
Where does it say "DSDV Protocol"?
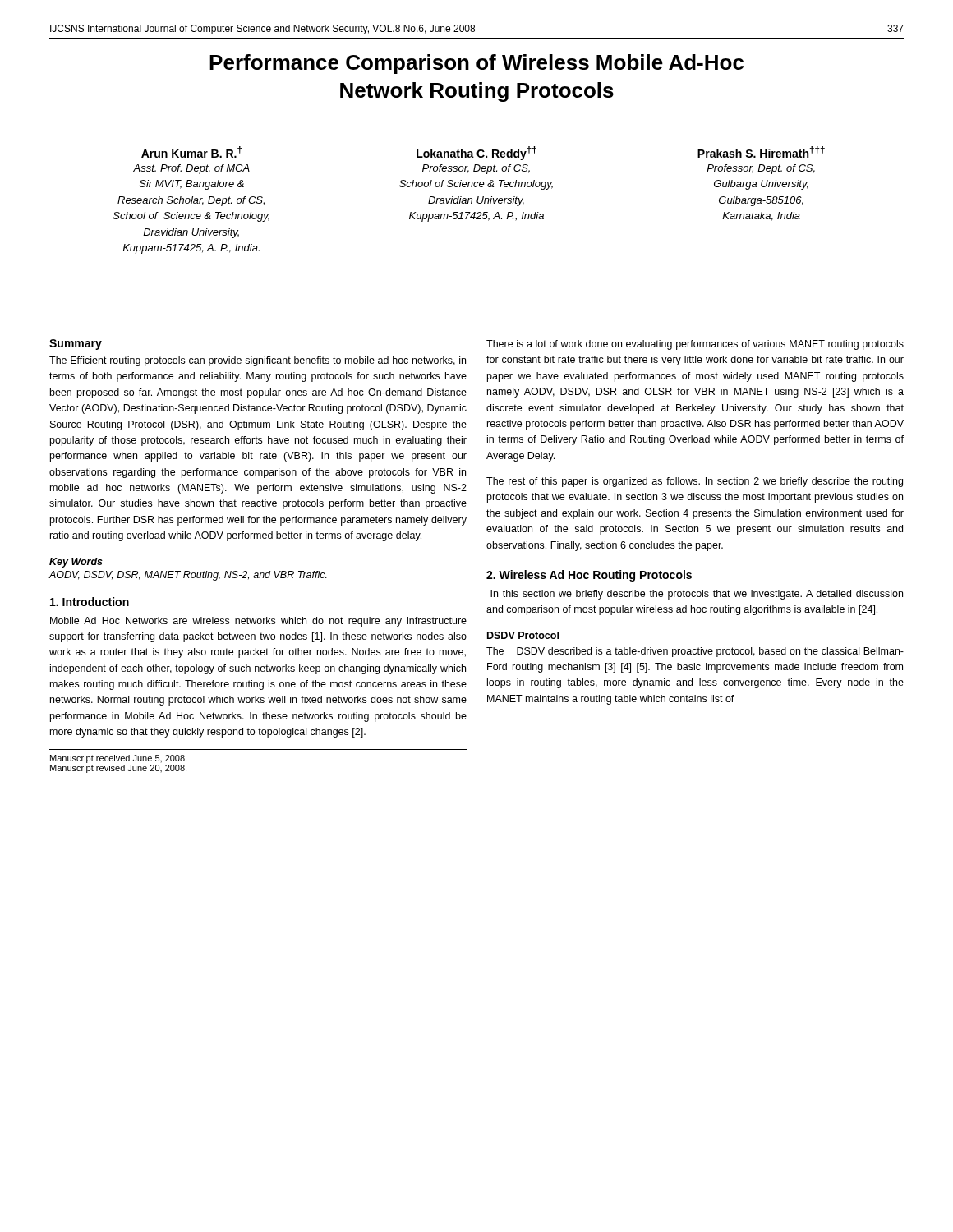coord(523,635)
